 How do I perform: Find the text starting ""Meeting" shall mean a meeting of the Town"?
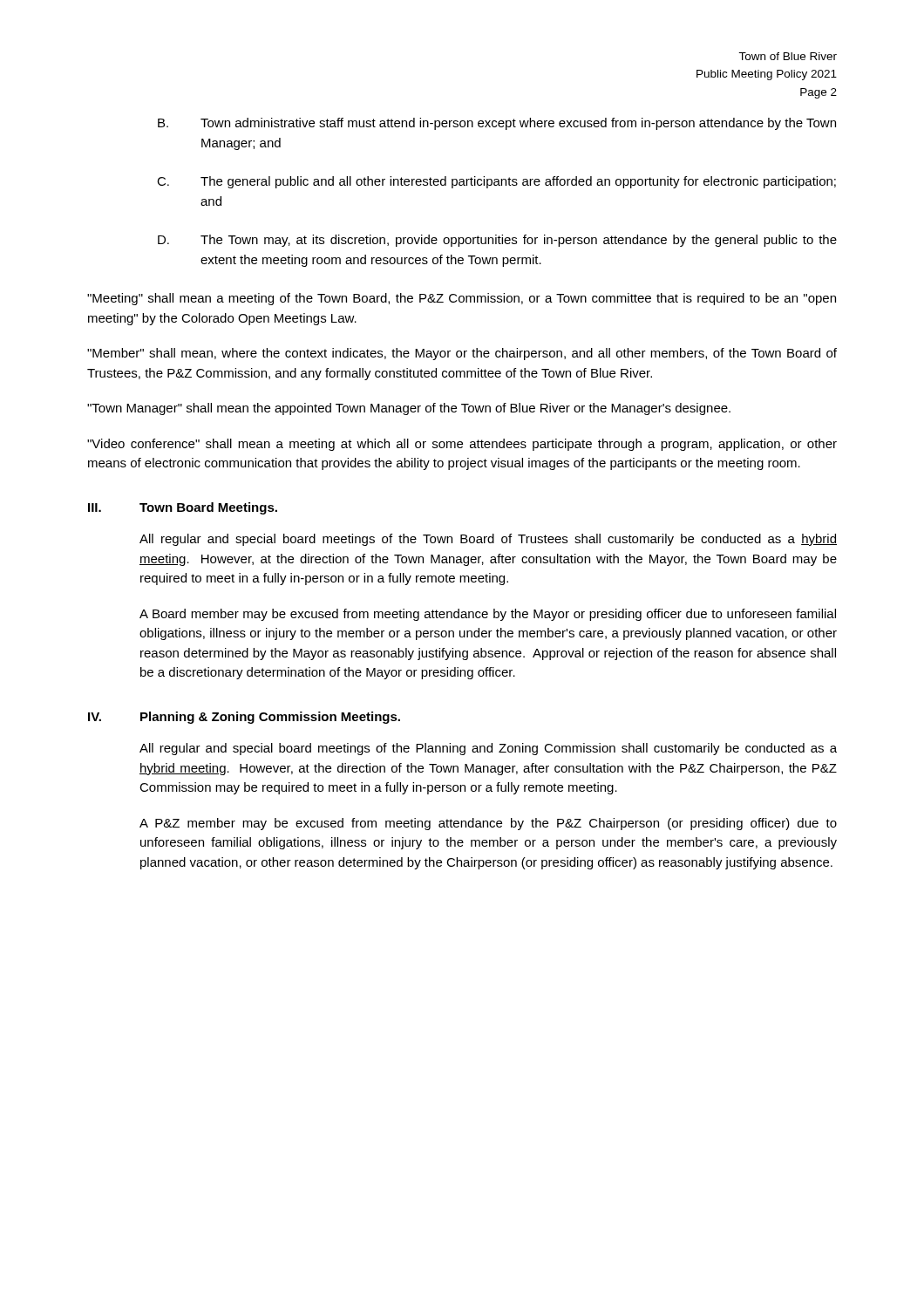tap(462, 308)
